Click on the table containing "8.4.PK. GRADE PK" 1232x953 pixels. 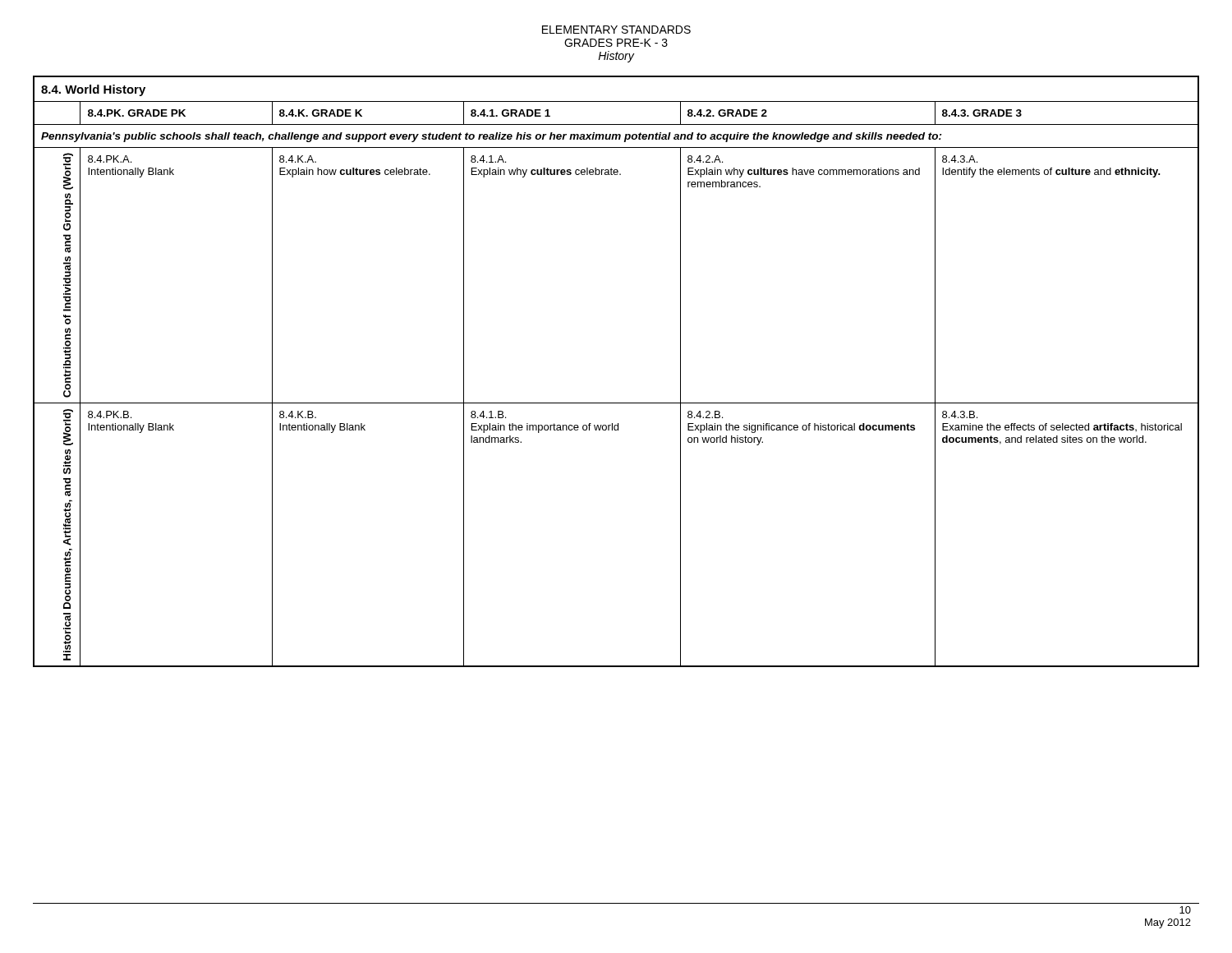(616, 371)
